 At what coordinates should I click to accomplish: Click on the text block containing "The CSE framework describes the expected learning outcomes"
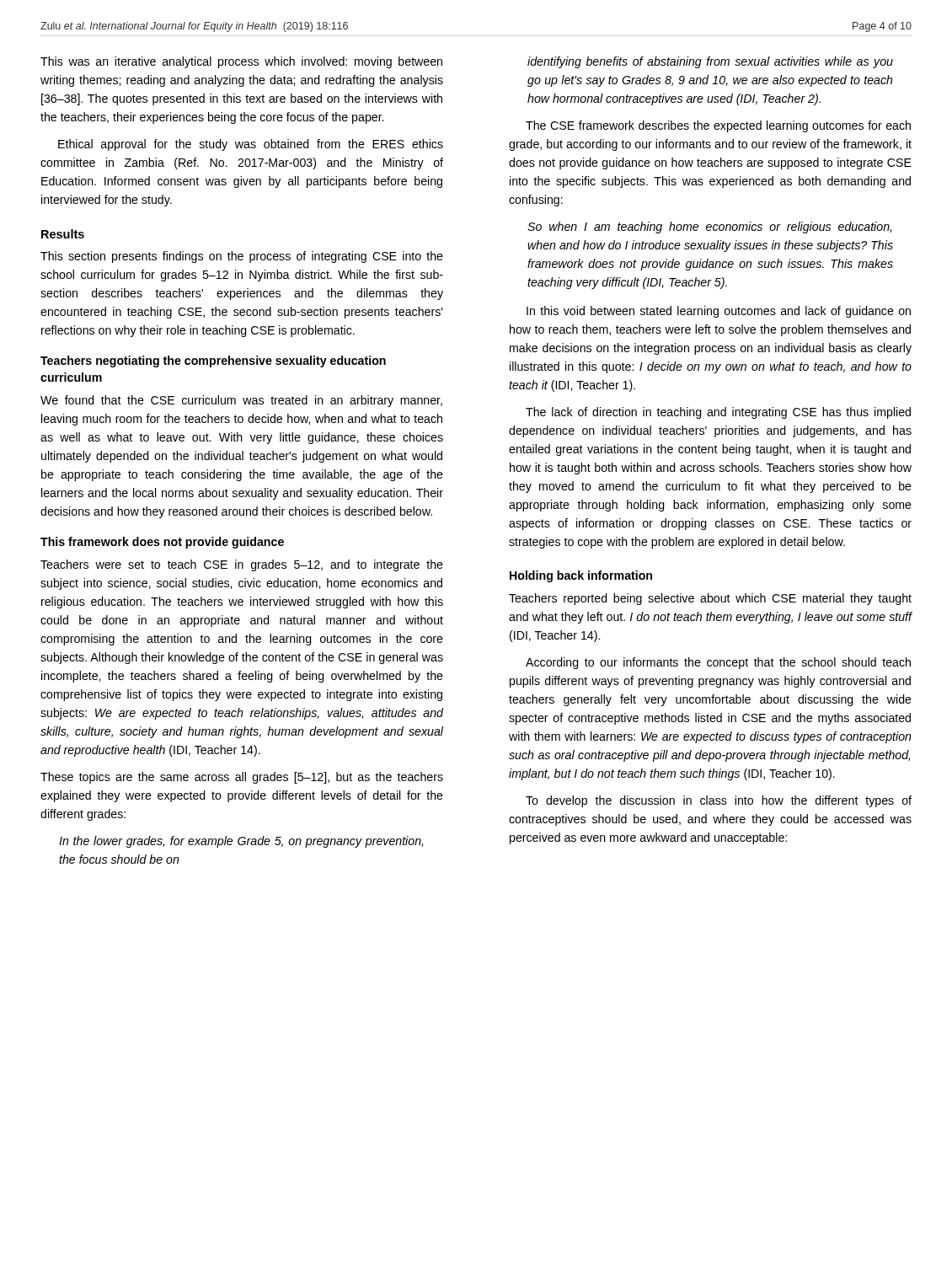pyautogui.click(x=710, y=163)
